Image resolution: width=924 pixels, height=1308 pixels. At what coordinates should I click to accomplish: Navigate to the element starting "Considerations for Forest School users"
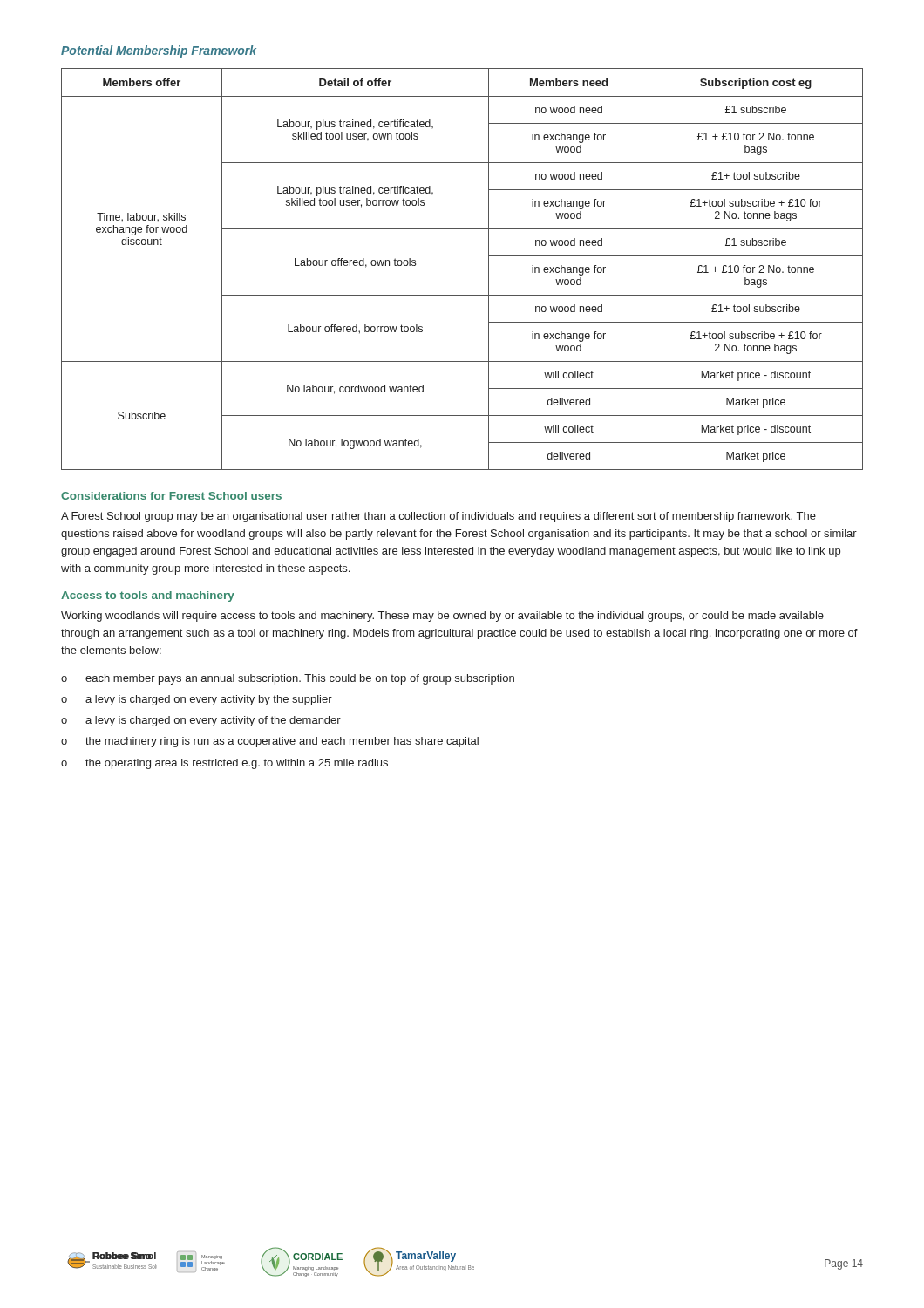click(171, 496)
